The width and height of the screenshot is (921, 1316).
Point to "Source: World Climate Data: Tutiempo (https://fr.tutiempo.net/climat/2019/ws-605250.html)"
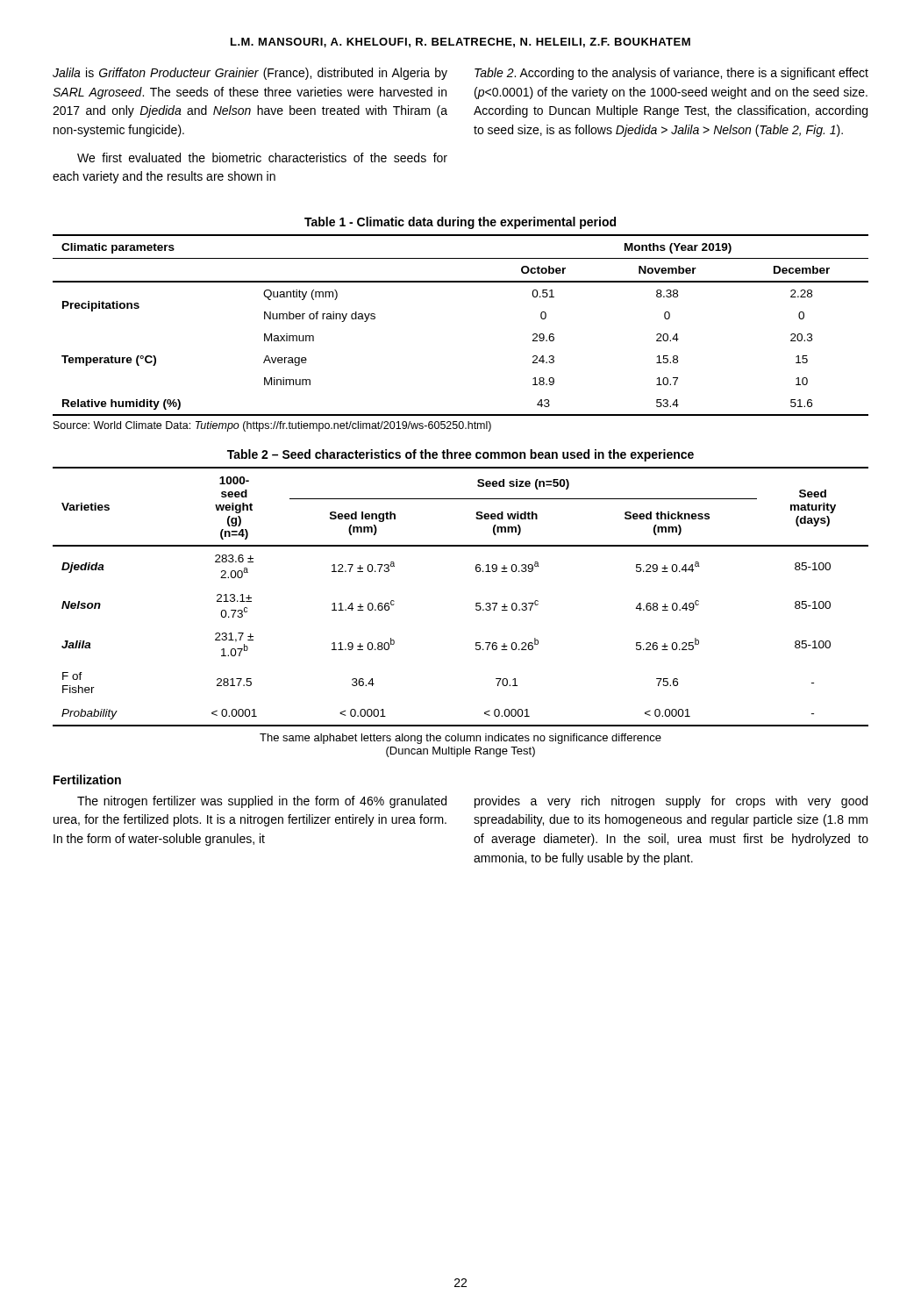(272, 426)
